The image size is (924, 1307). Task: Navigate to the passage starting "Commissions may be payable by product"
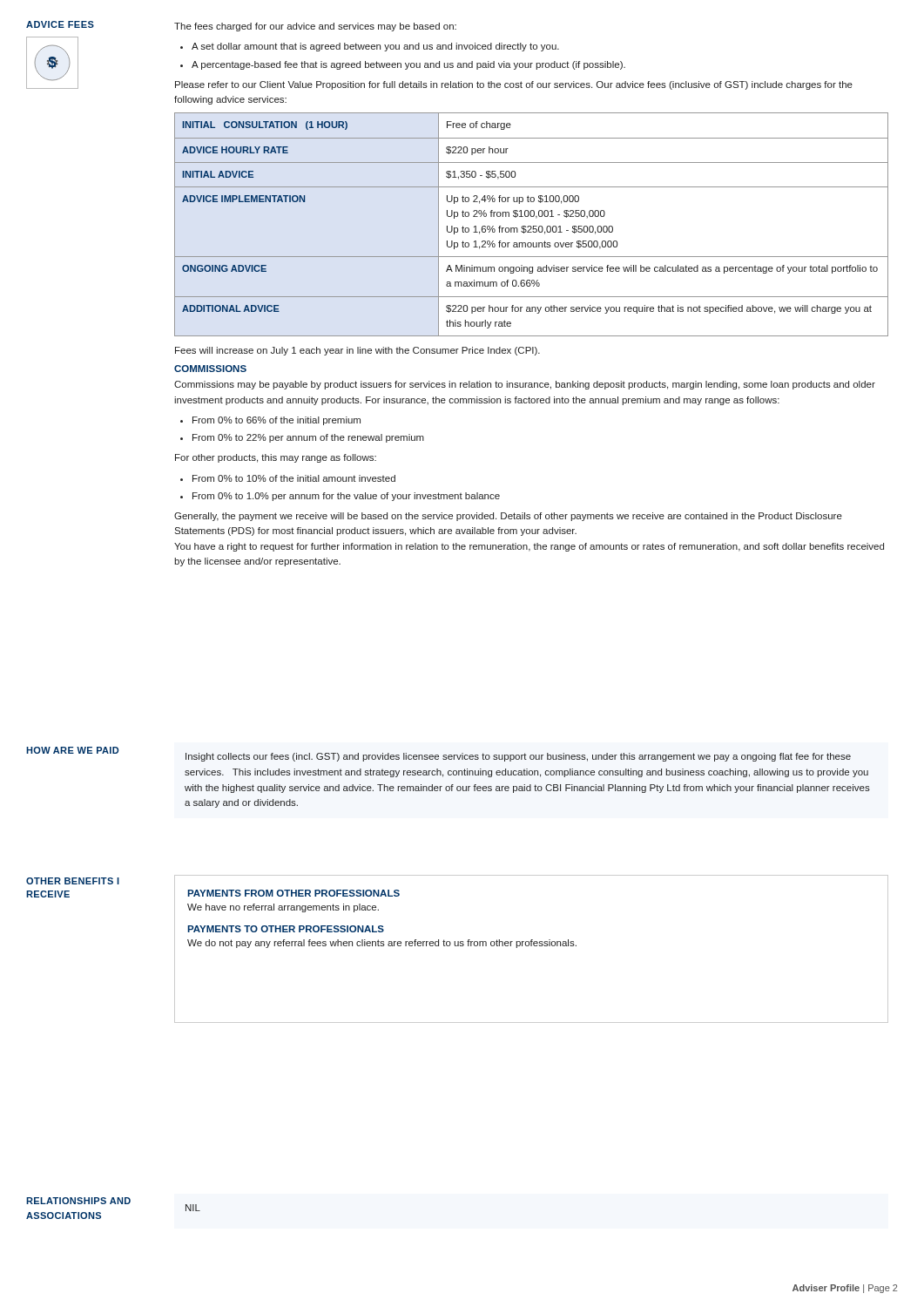coord(525,392)
